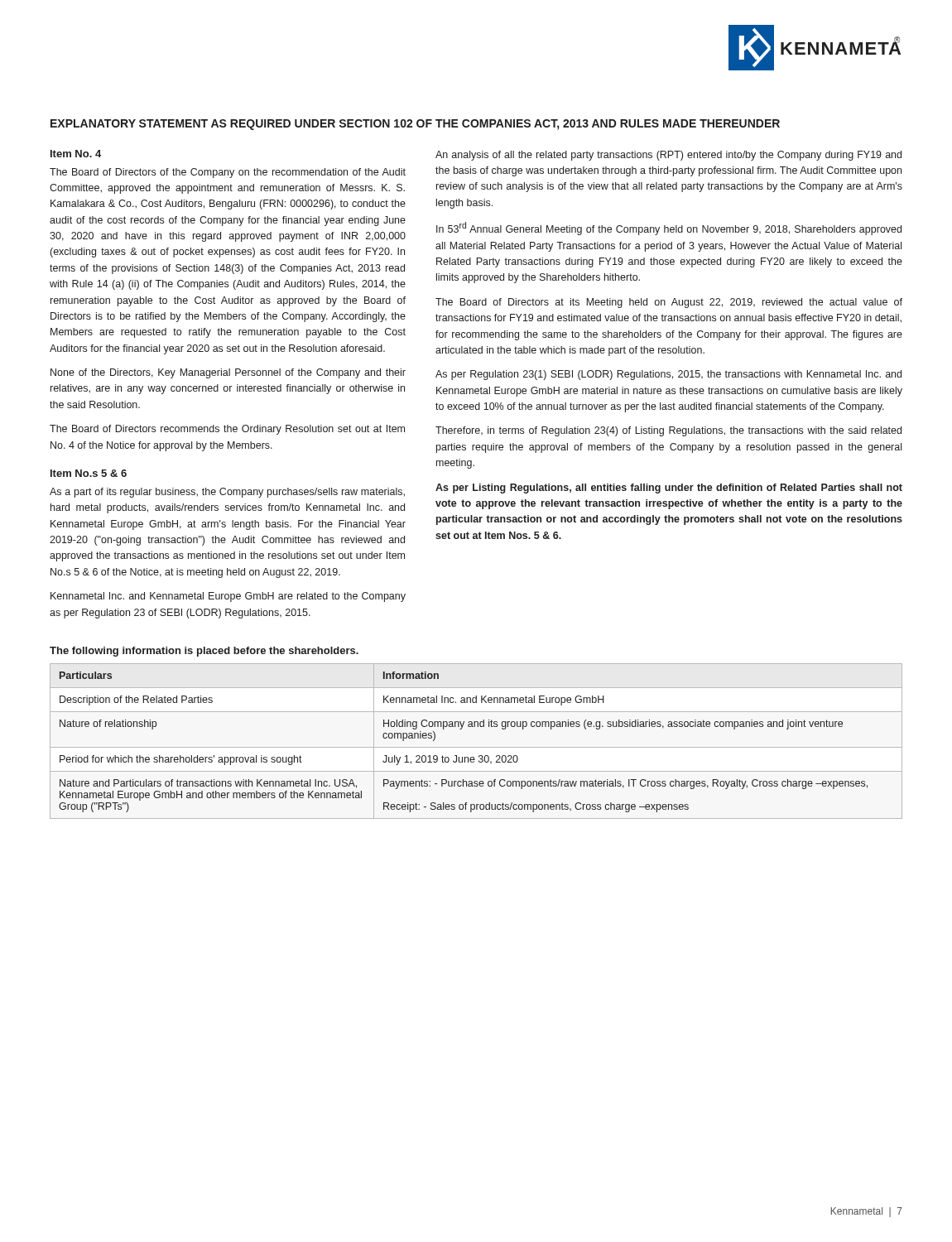
Task: Click the title
Action: [415, 123]
